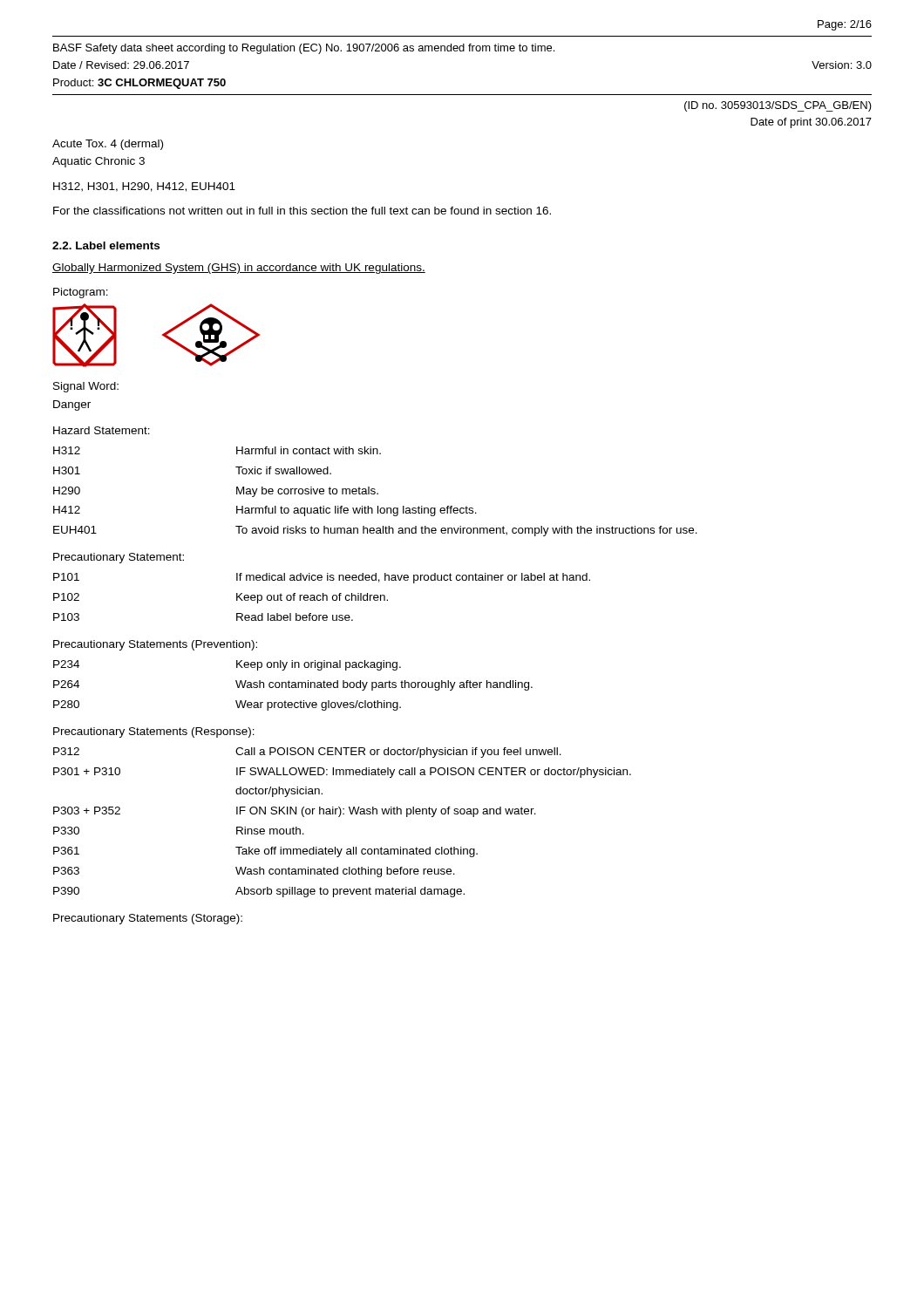Find the text block containing "For the classifications not written"

click(x=302, y=210)
